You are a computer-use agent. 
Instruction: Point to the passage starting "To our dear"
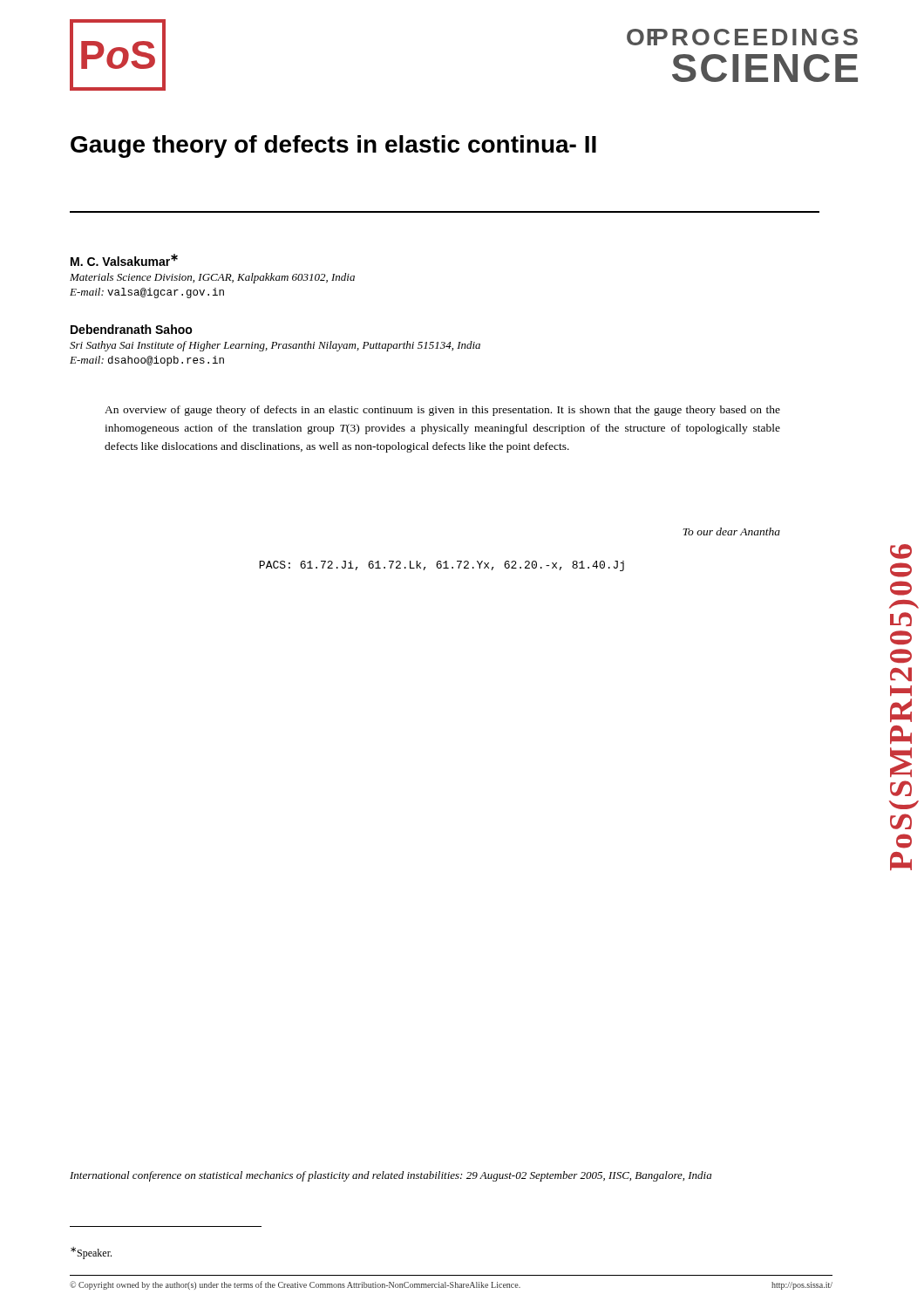point(731,531)
